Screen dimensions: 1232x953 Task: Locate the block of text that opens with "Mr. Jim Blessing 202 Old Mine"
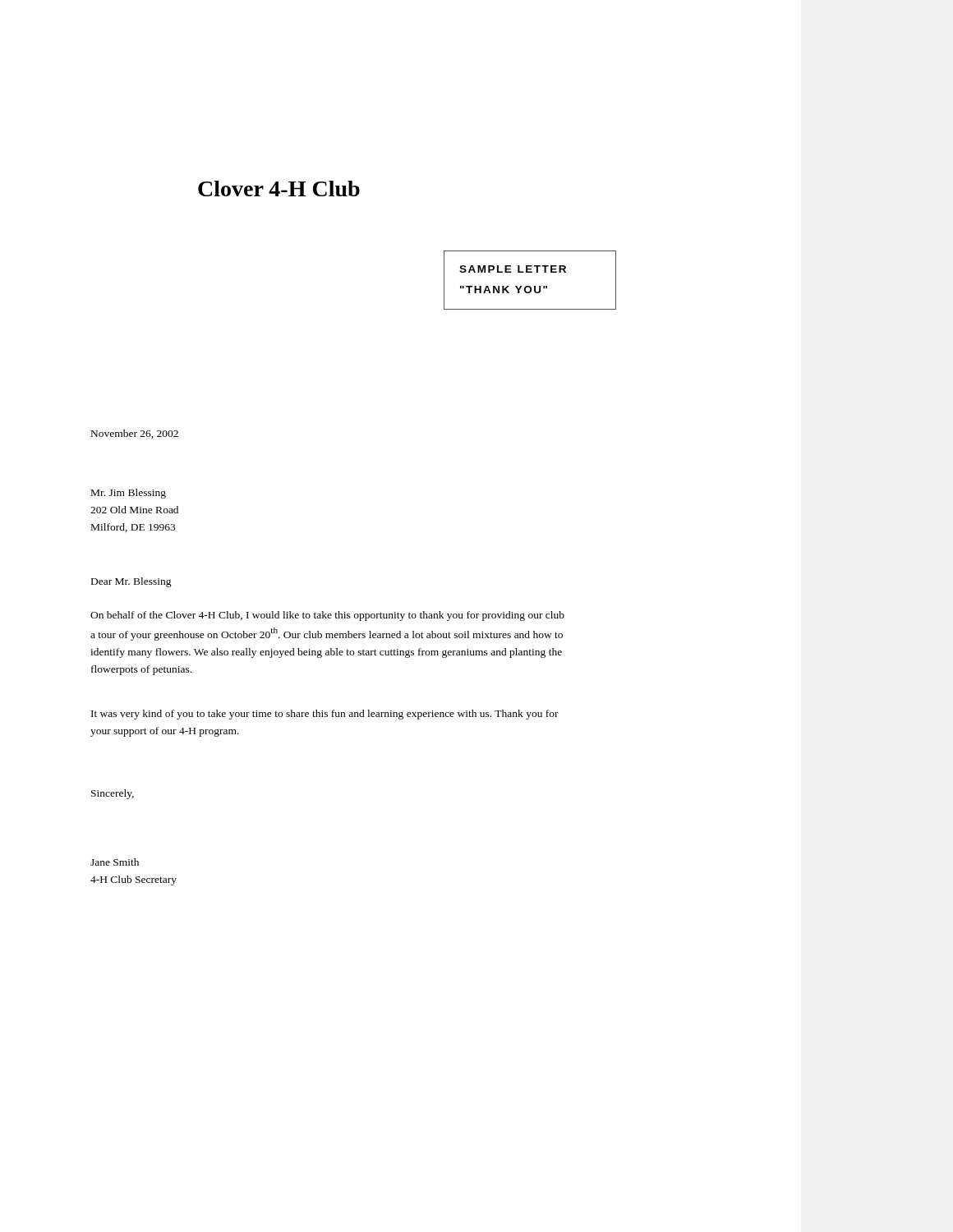pos(135,510)
